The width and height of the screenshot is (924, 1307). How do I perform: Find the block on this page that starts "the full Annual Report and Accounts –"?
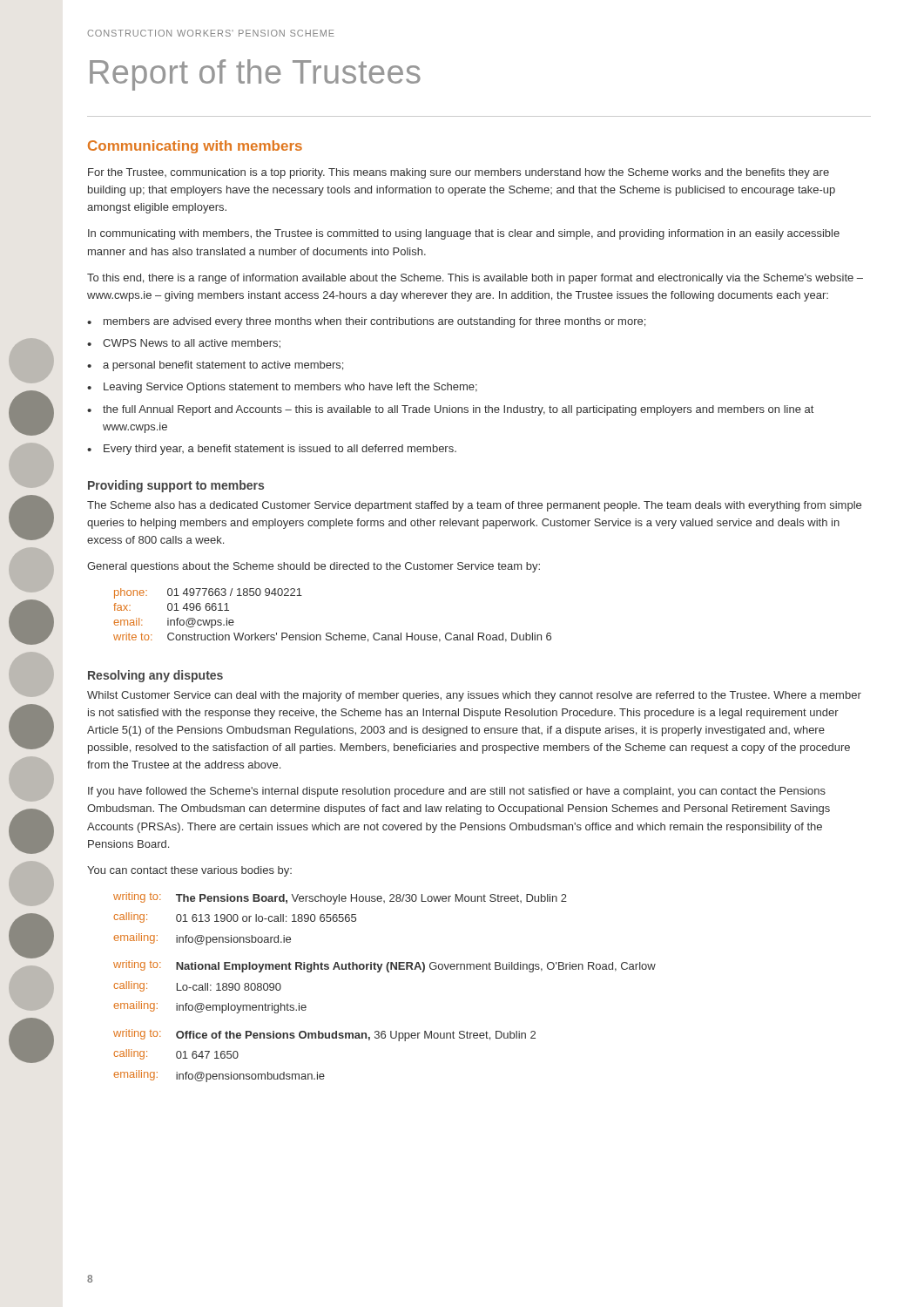pyautogui.click(x=458, y=417)
